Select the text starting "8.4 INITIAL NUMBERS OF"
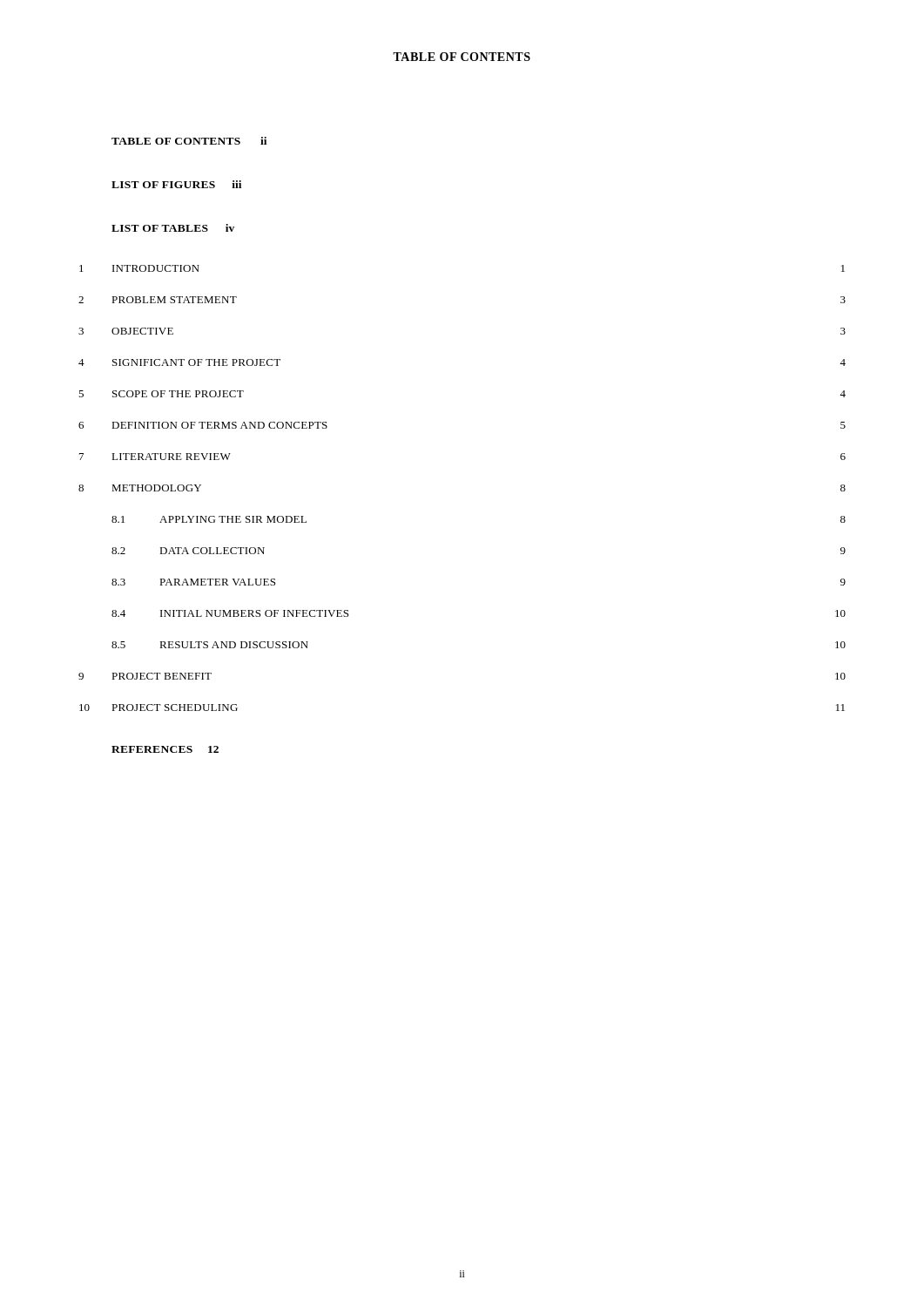 [x=114, y=613]
